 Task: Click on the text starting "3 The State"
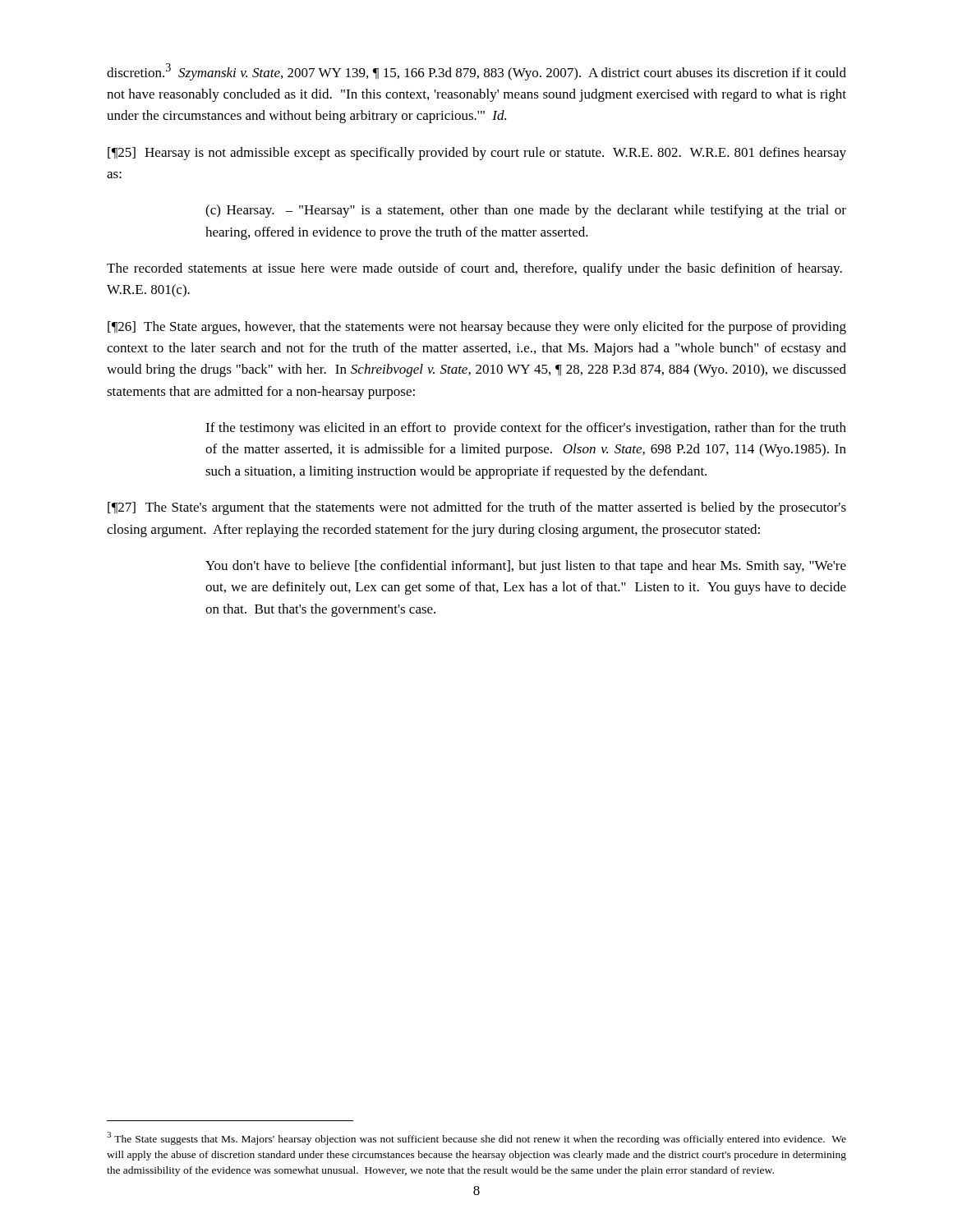tap(476, 1153)
